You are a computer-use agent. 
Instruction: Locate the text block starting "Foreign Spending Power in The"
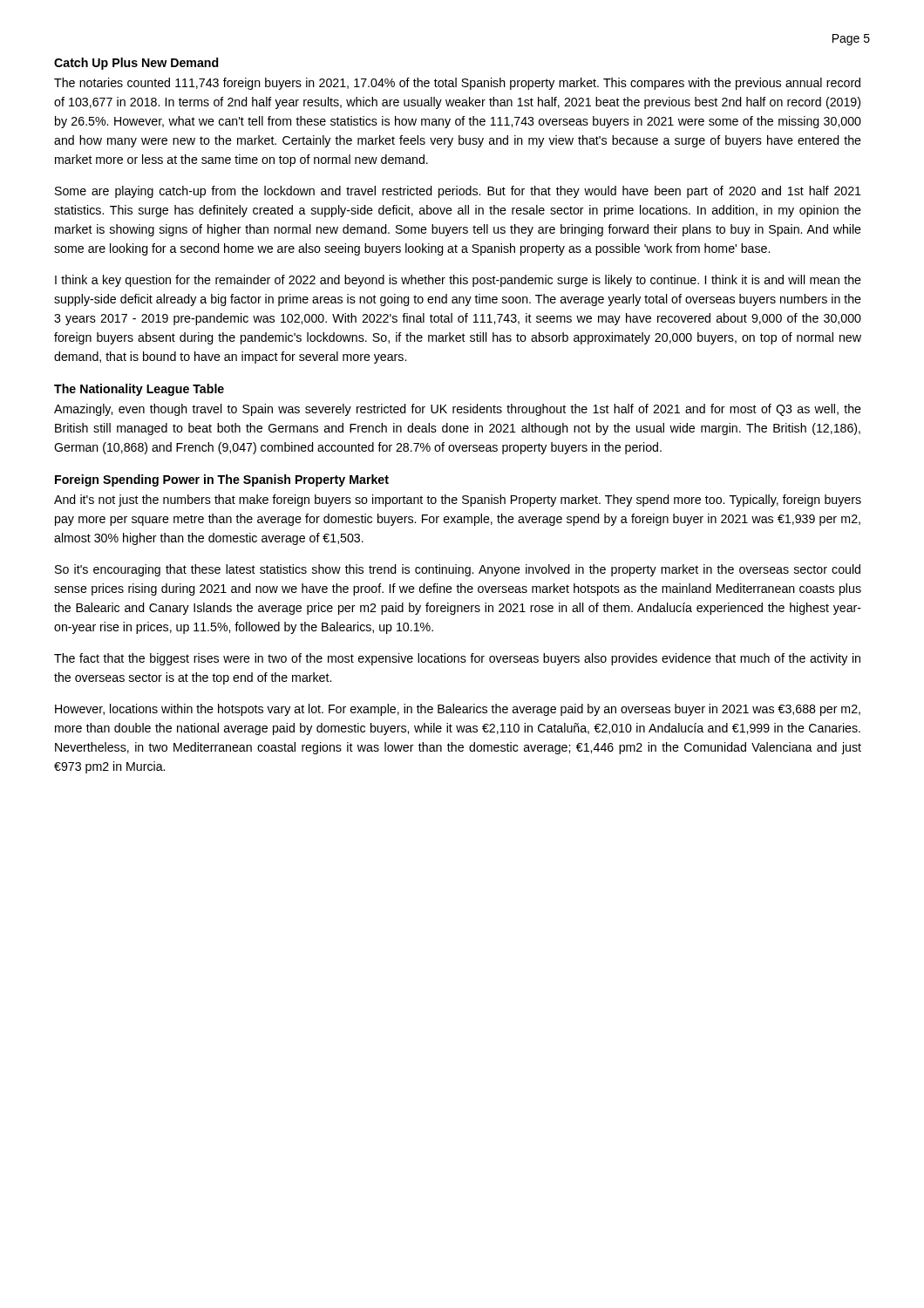click(x=221, y=480)
